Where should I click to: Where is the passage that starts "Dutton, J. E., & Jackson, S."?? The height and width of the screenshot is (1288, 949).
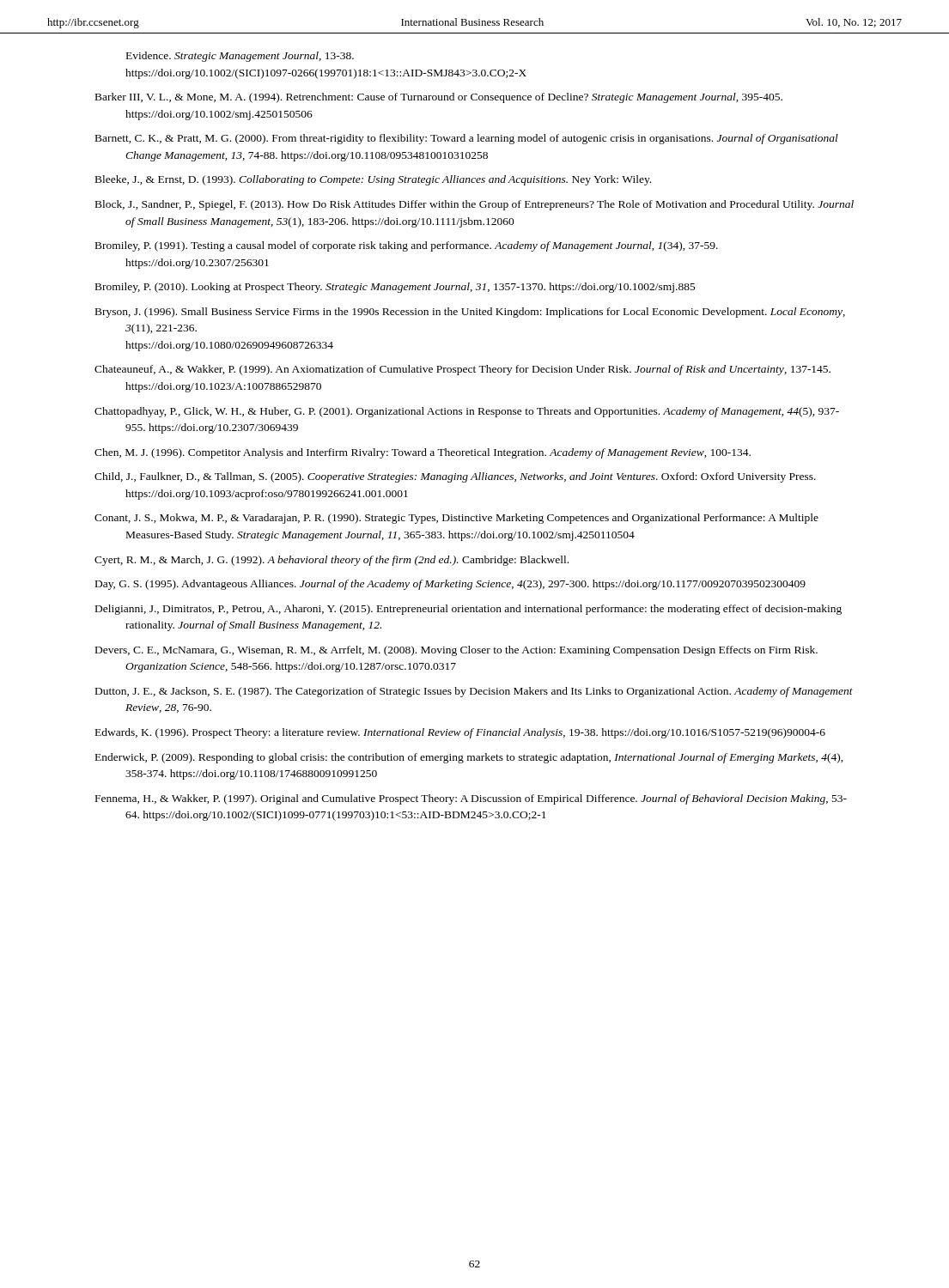click(473, 699)
